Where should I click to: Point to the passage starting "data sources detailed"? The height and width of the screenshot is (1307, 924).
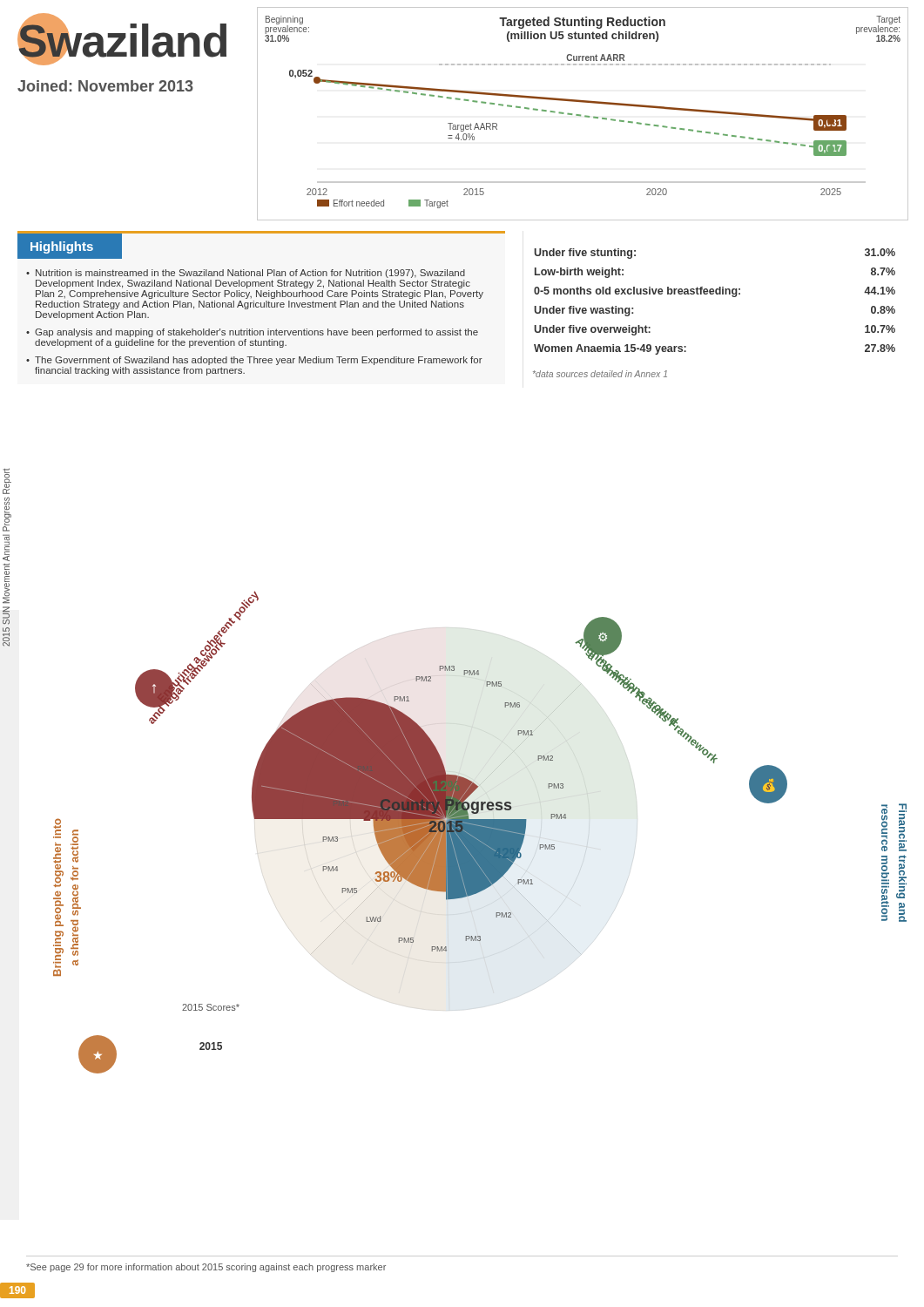coord(600,374)
